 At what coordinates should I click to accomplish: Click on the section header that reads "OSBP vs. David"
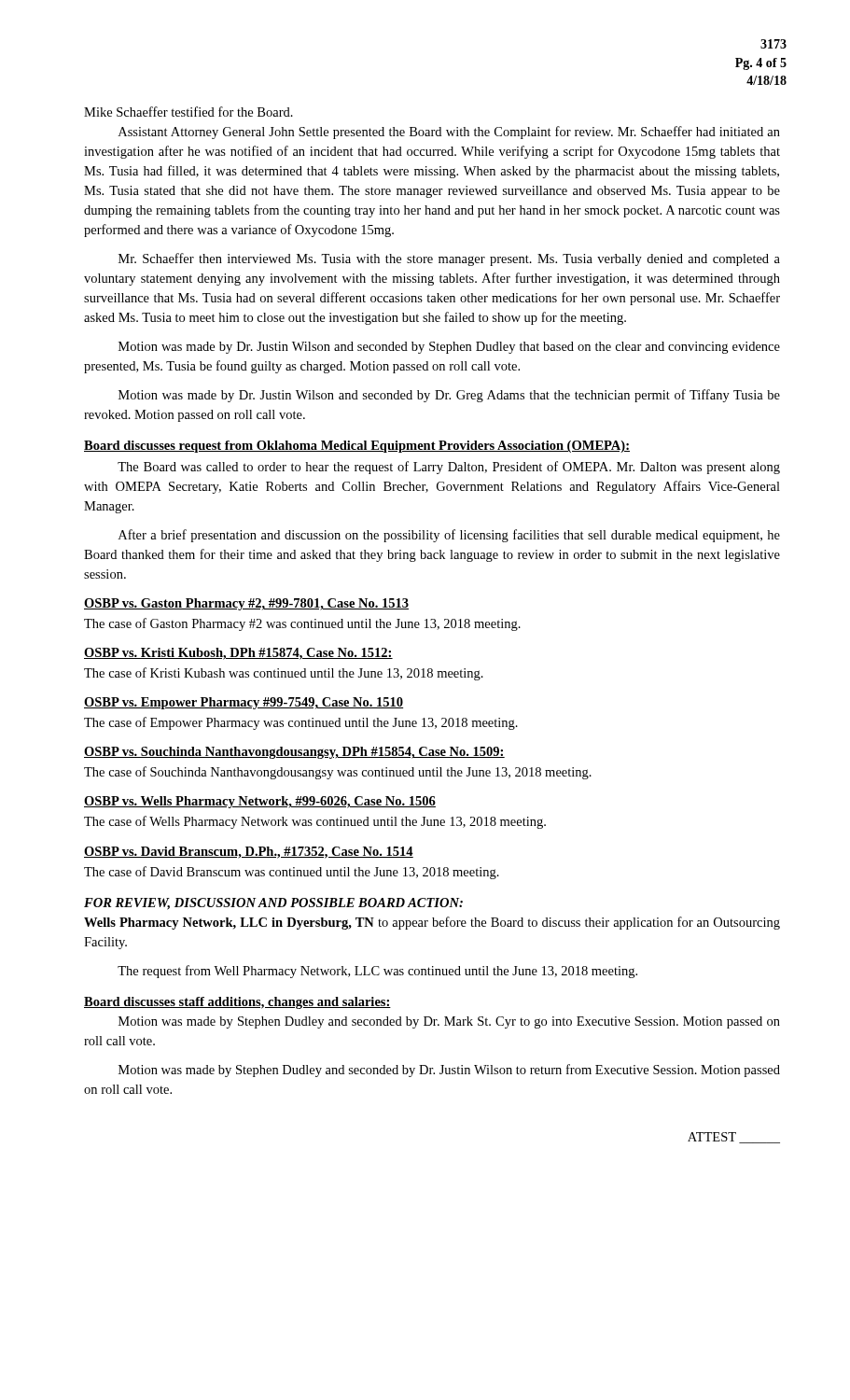[248, 851]
